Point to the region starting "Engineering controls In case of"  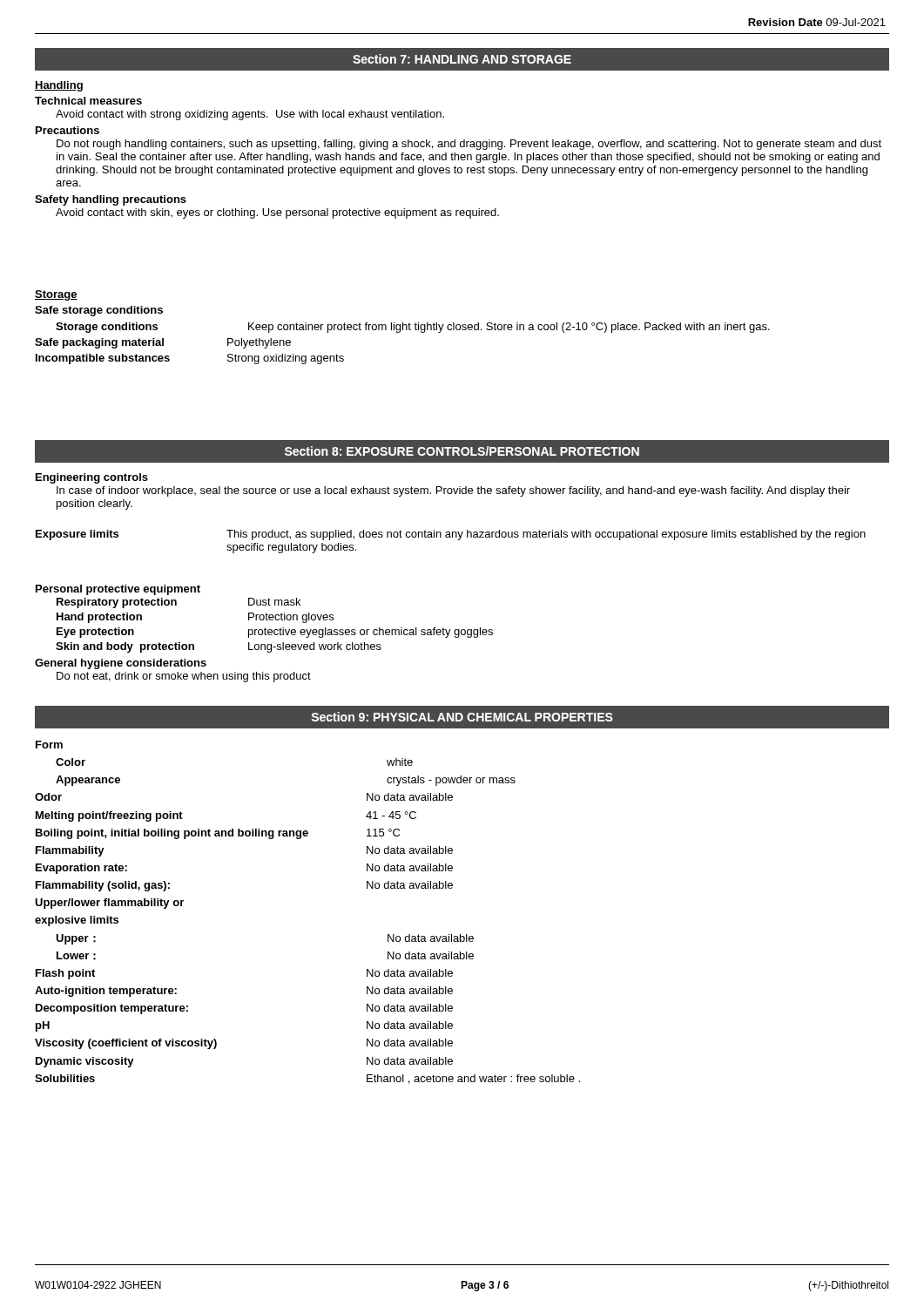462,490
